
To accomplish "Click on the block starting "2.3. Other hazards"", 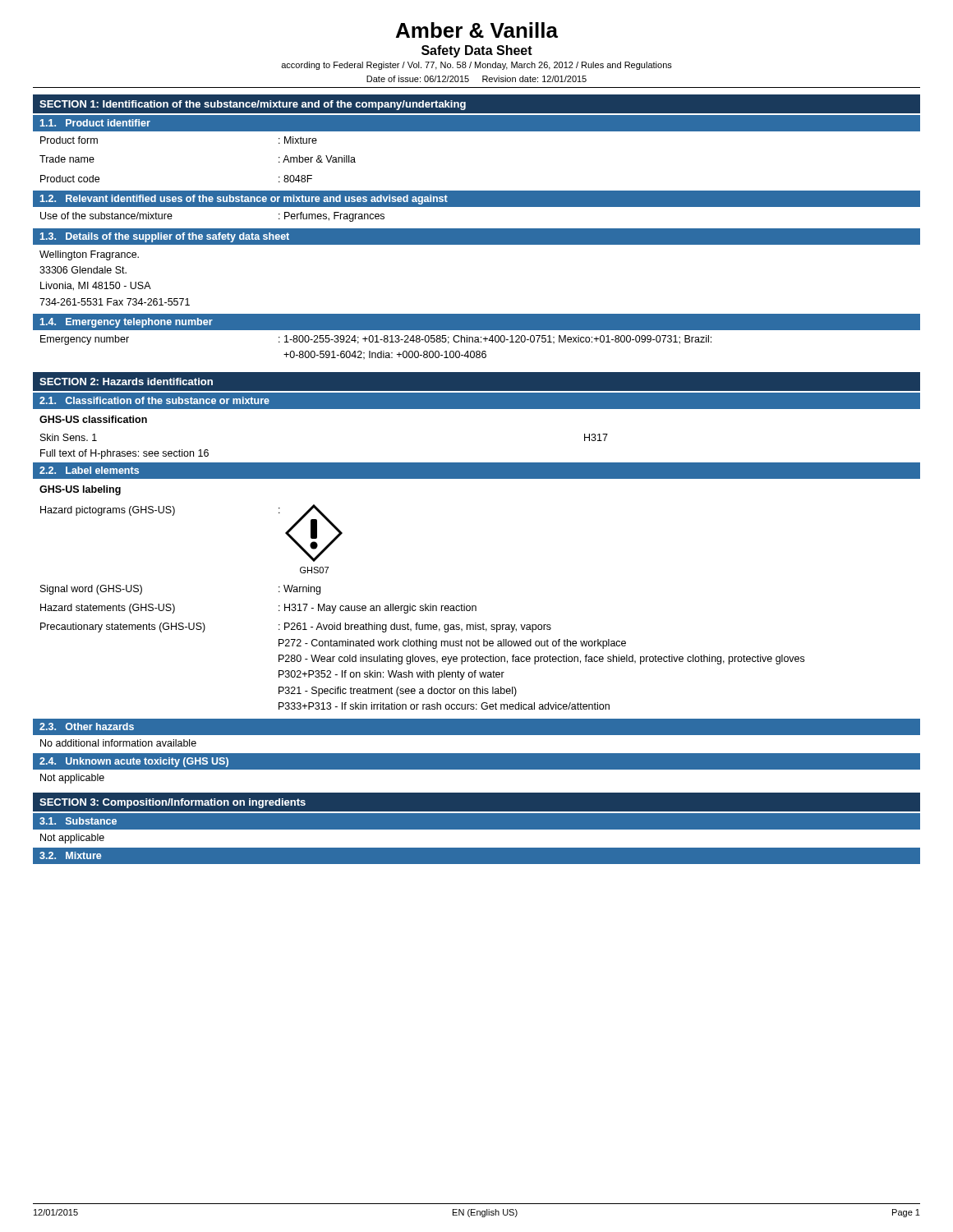I will coord(87,727).
